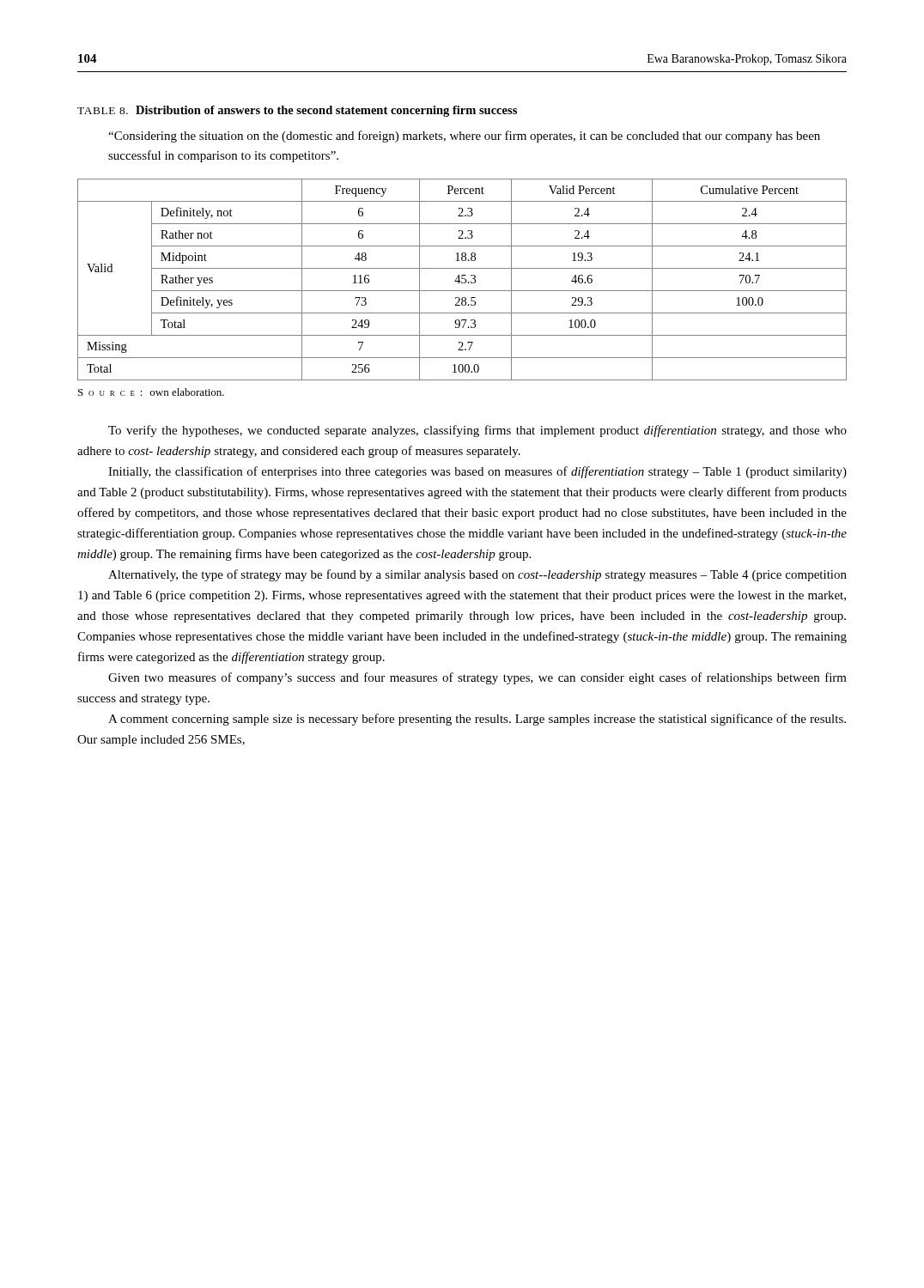Click on the text block that reads "To verify the hypotheses, we conducted separate analyzes,"

462,440
